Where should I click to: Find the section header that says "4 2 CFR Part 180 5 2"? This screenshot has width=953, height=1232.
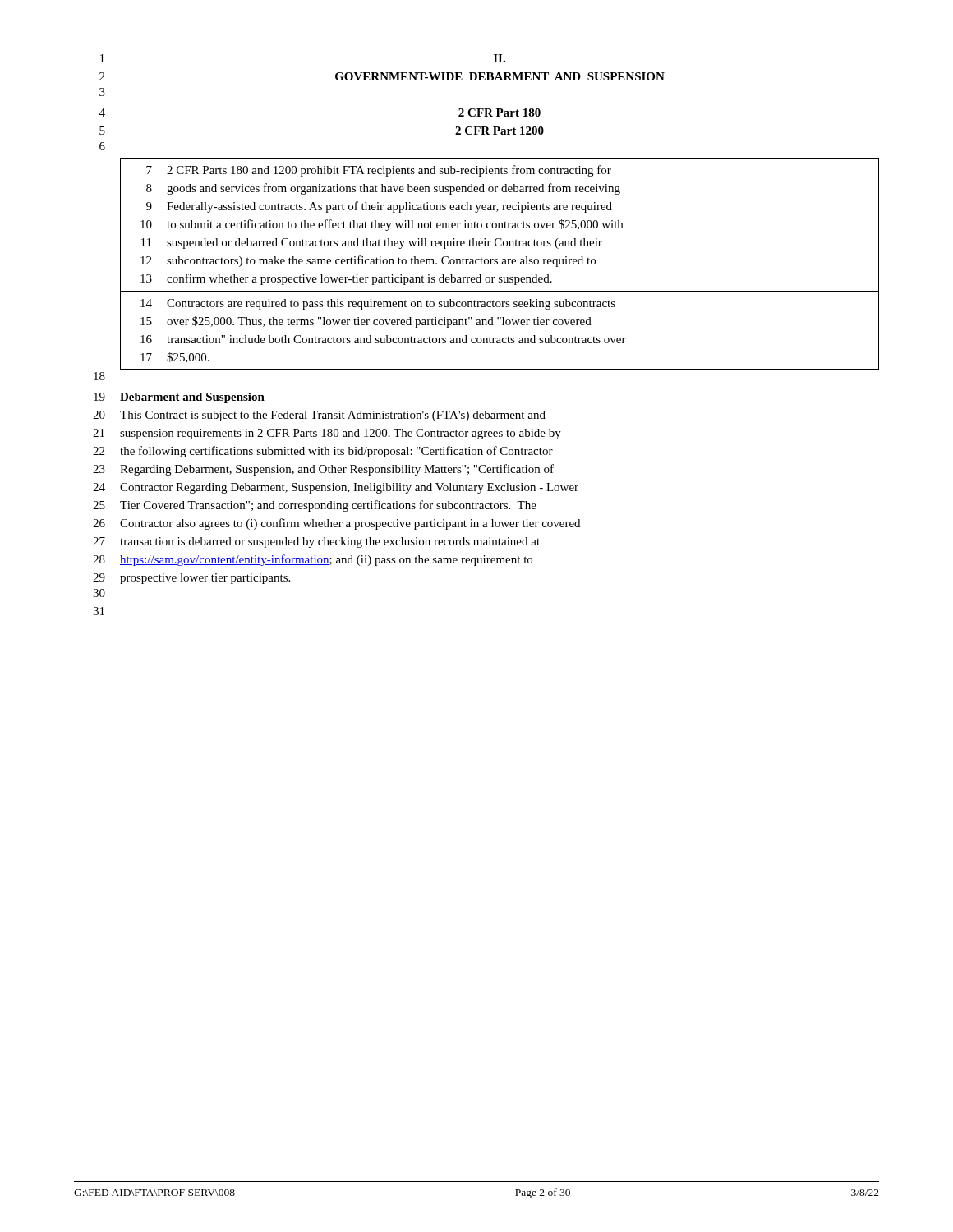point(476,122)
